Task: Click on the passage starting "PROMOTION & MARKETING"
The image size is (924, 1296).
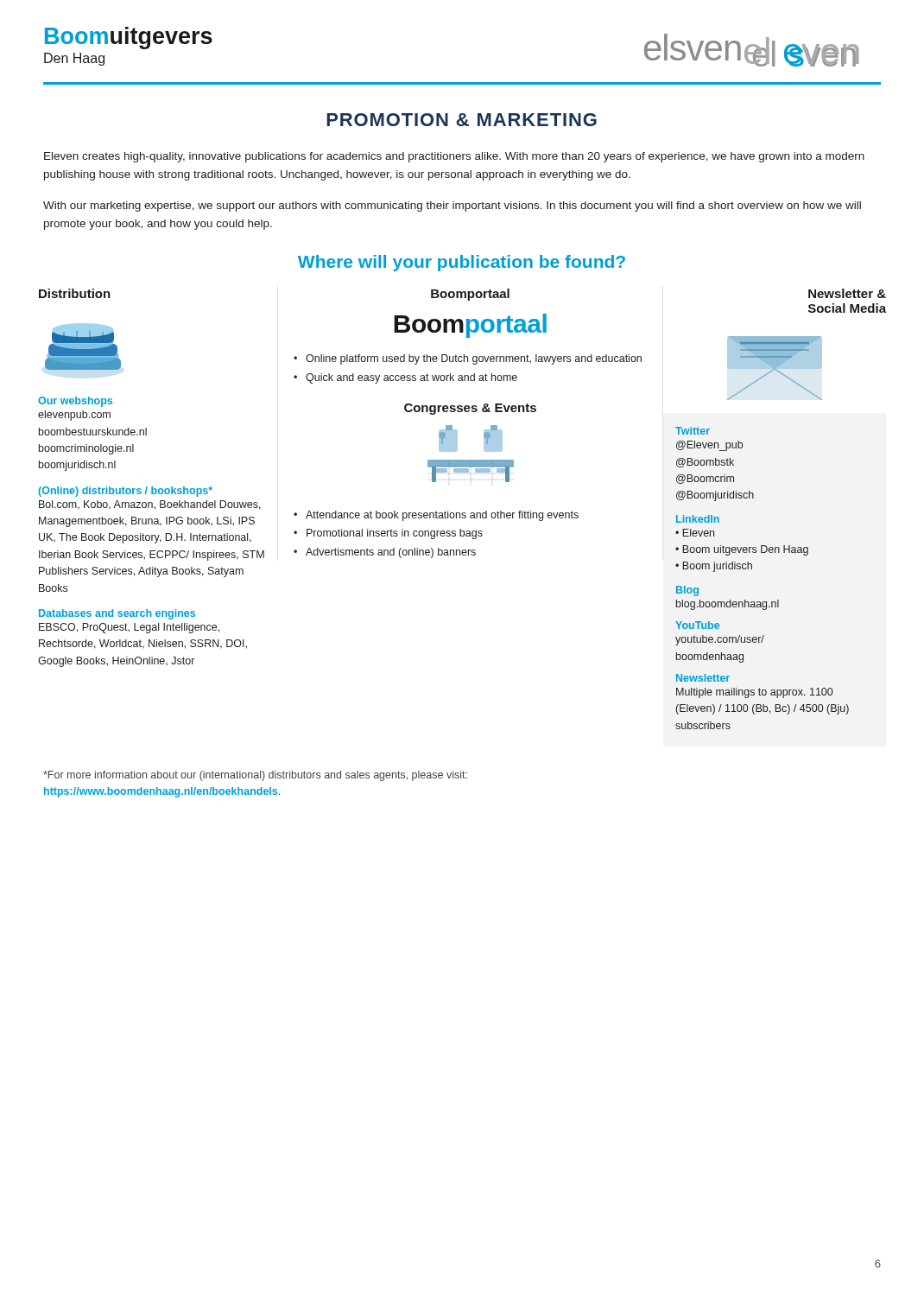Action: 462,120
